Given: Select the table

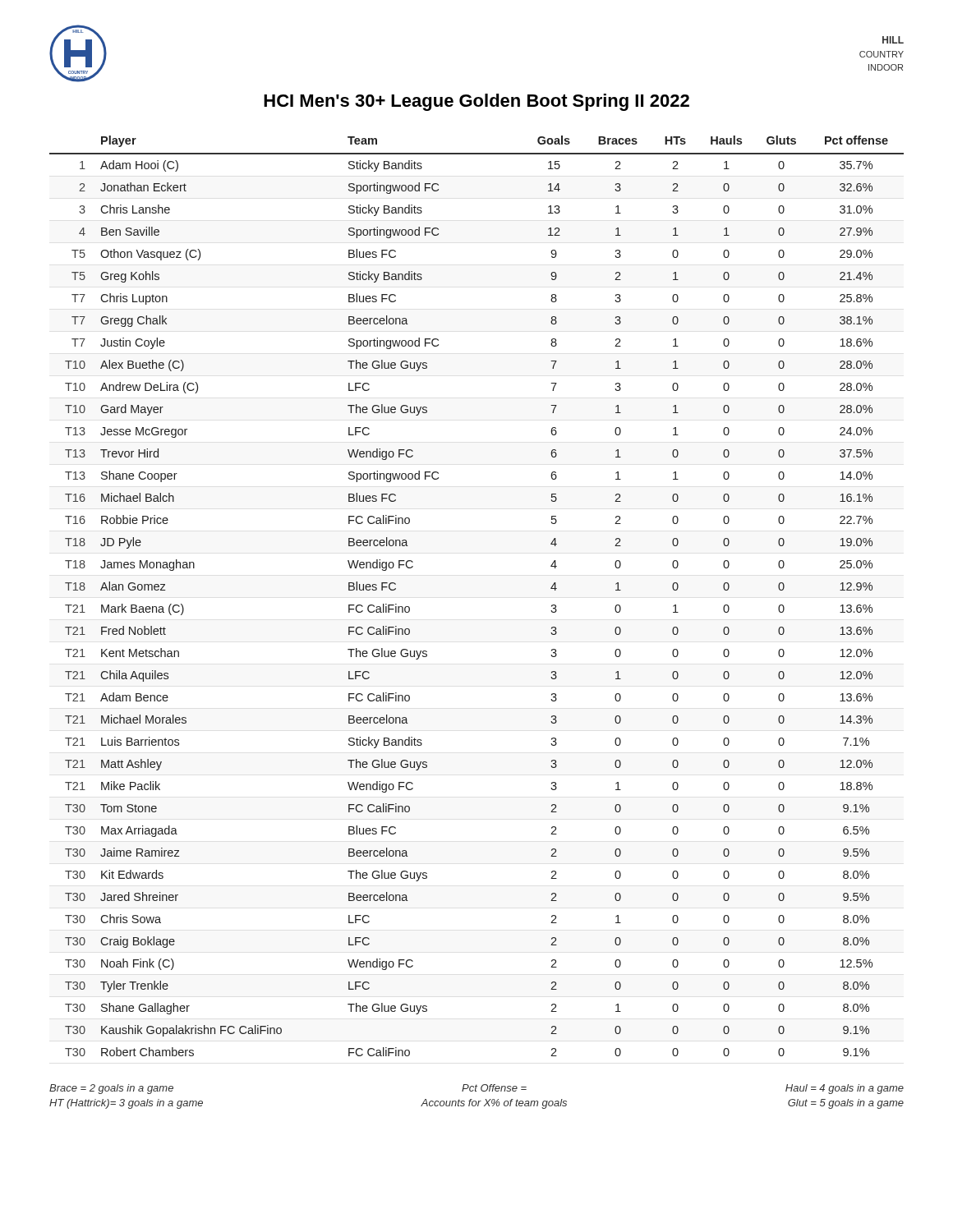Looking at the screenshot, I should coord(476,596).
